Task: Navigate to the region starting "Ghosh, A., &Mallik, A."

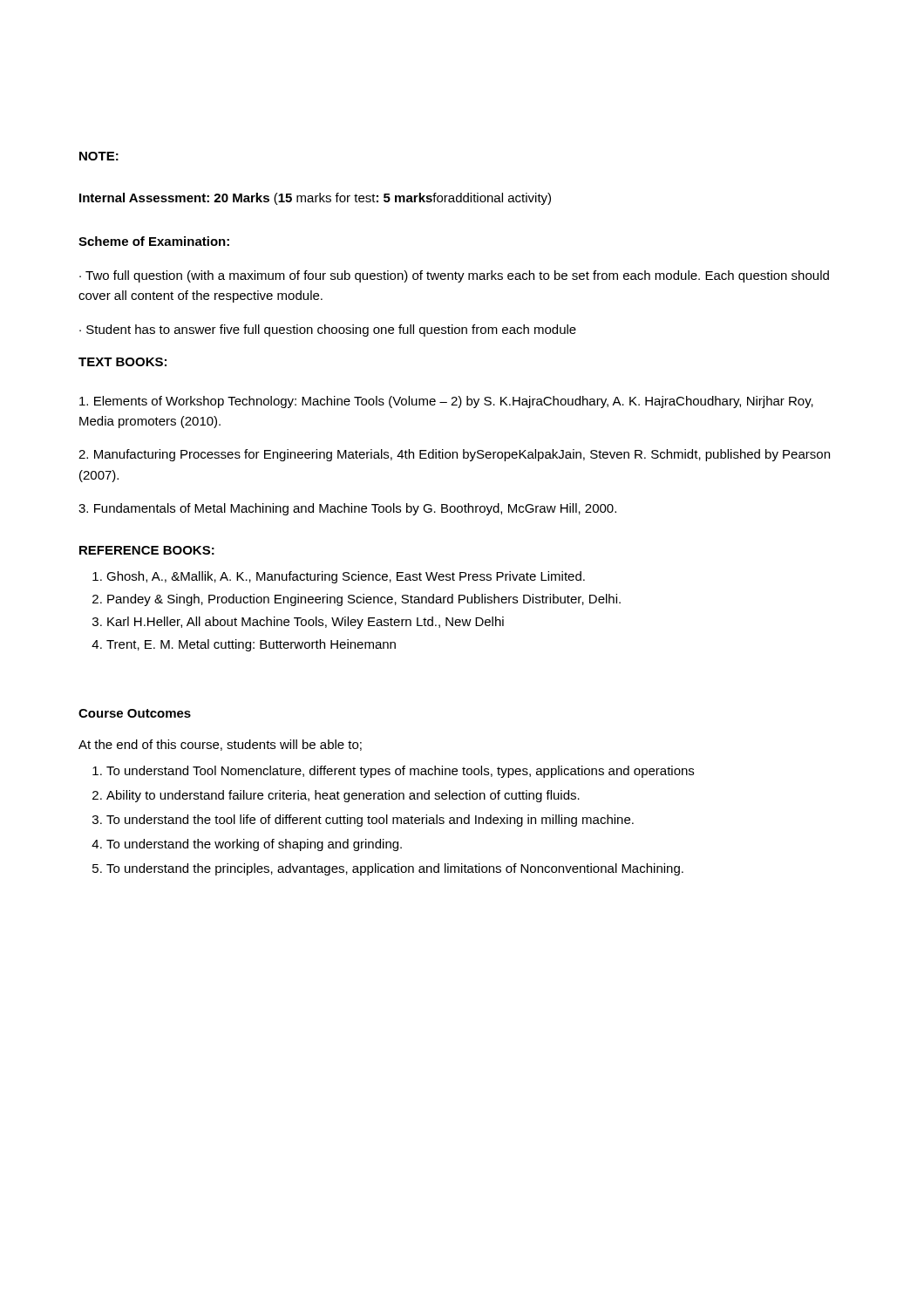Action: point(476,576)
